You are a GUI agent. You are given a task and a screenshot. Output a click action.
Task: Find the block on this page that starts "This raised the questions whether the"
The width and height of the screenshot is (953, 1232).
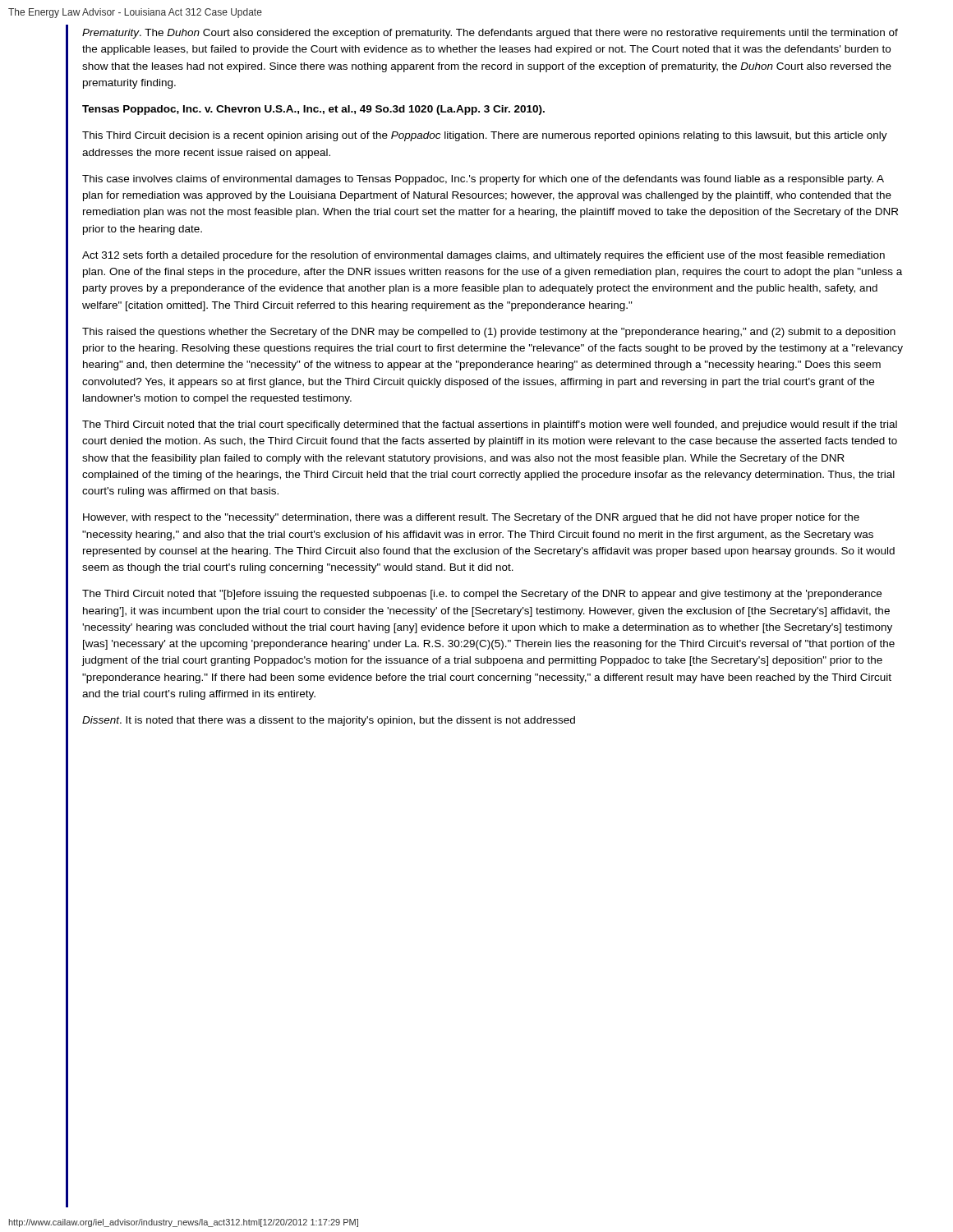click(x=492, y=364)
